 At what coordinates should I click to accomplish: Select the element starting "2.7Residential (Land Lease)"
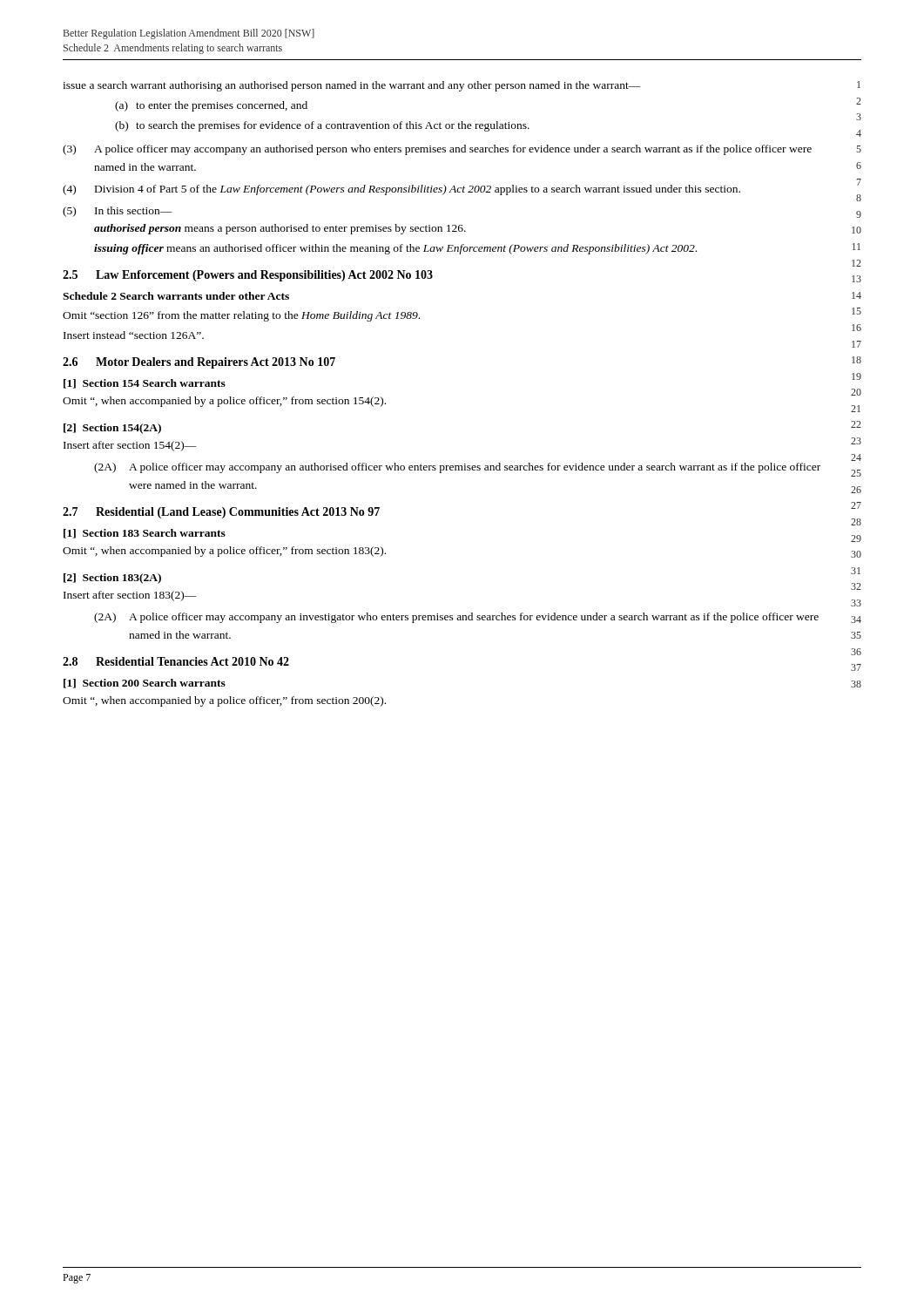(221, 512)
